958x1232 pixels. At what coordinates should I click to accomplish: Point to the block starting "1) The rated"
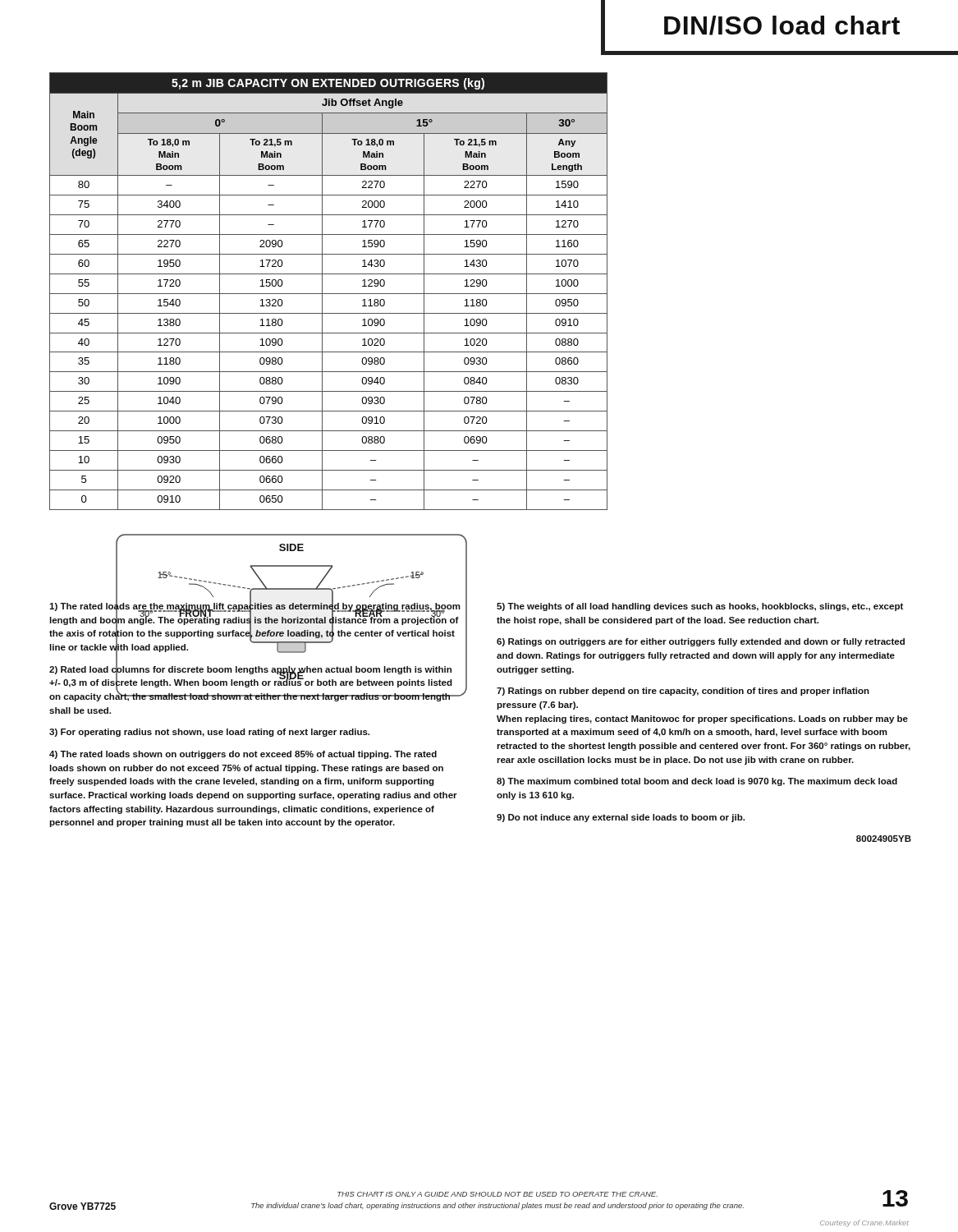255,627
